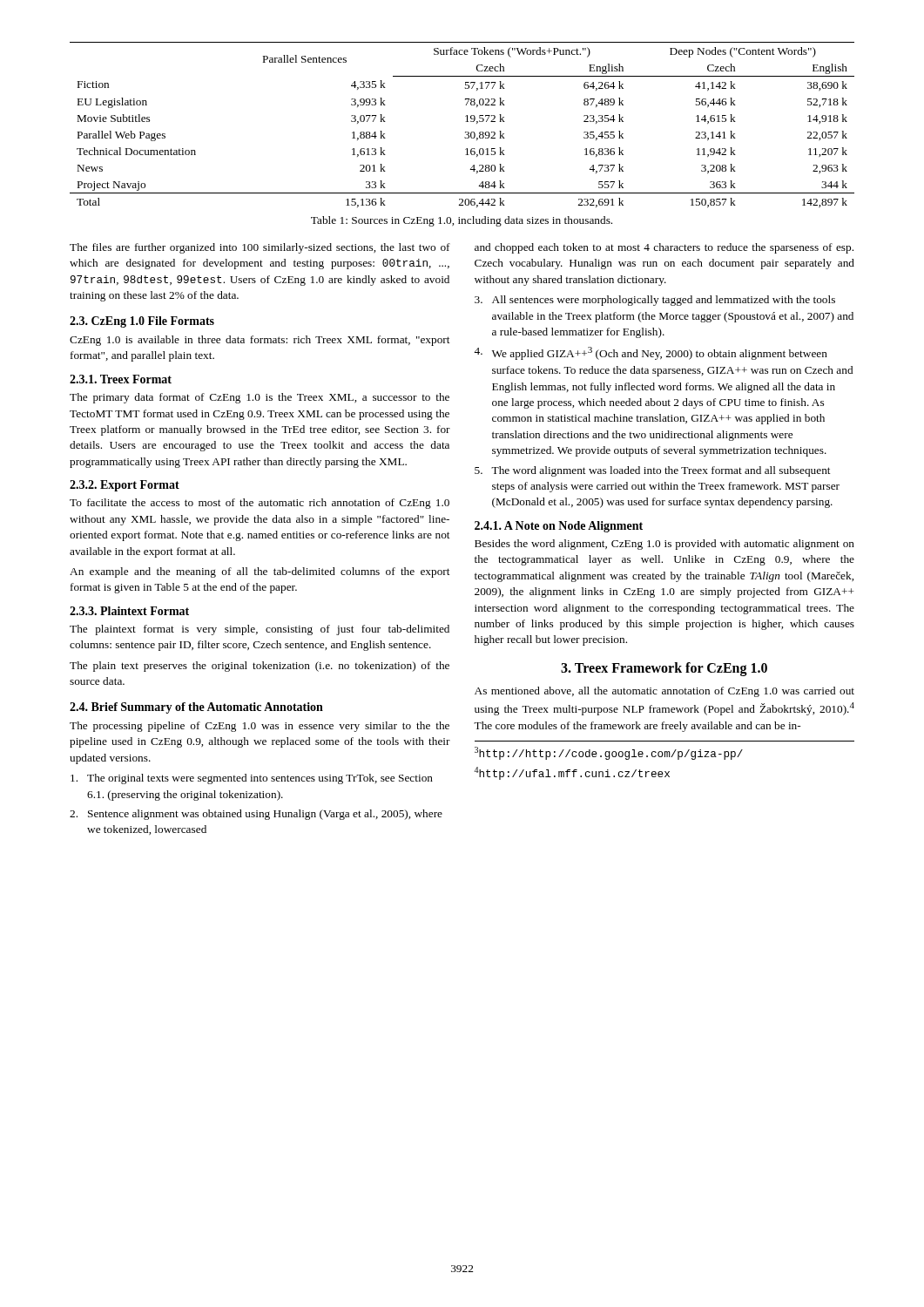Where does it say "2.3.2. Export Format"?

click(x=124, y=485)
